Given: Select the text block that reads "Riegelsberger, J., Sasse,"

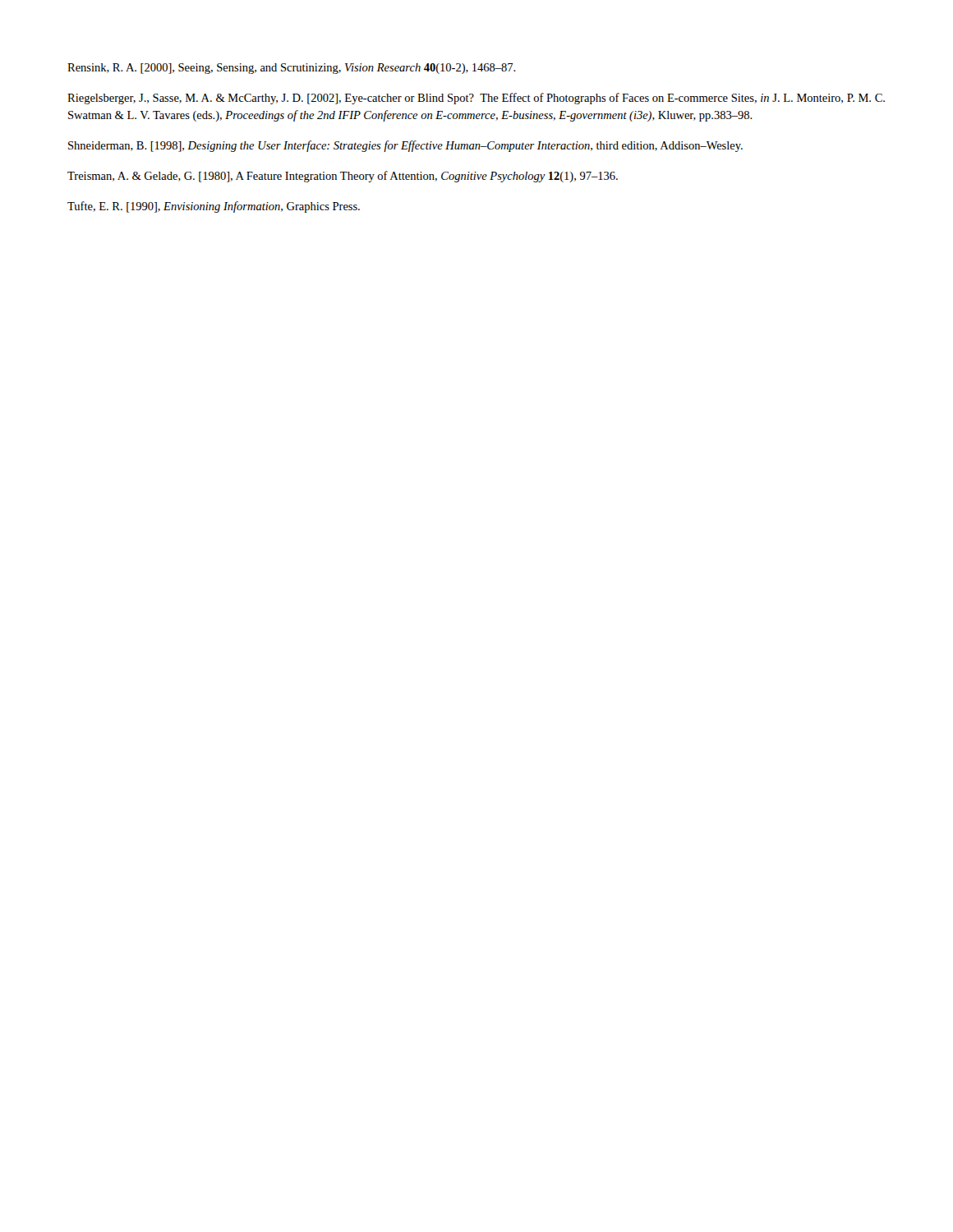Looking at the screenshot, I should pos(476,106).
